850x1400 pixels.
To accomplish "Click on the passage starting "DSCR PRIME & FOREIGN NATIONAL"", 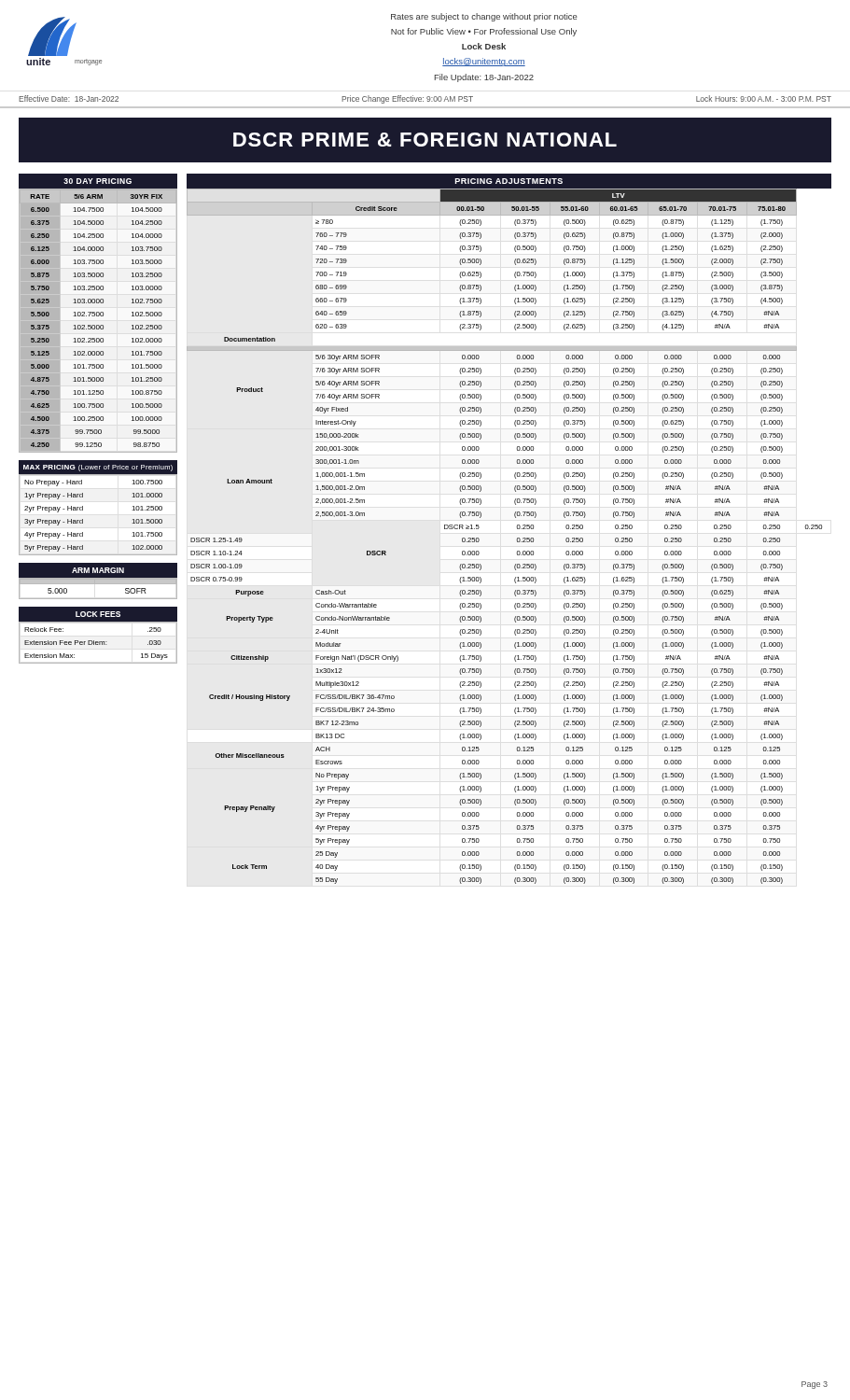I will (425, 139).
